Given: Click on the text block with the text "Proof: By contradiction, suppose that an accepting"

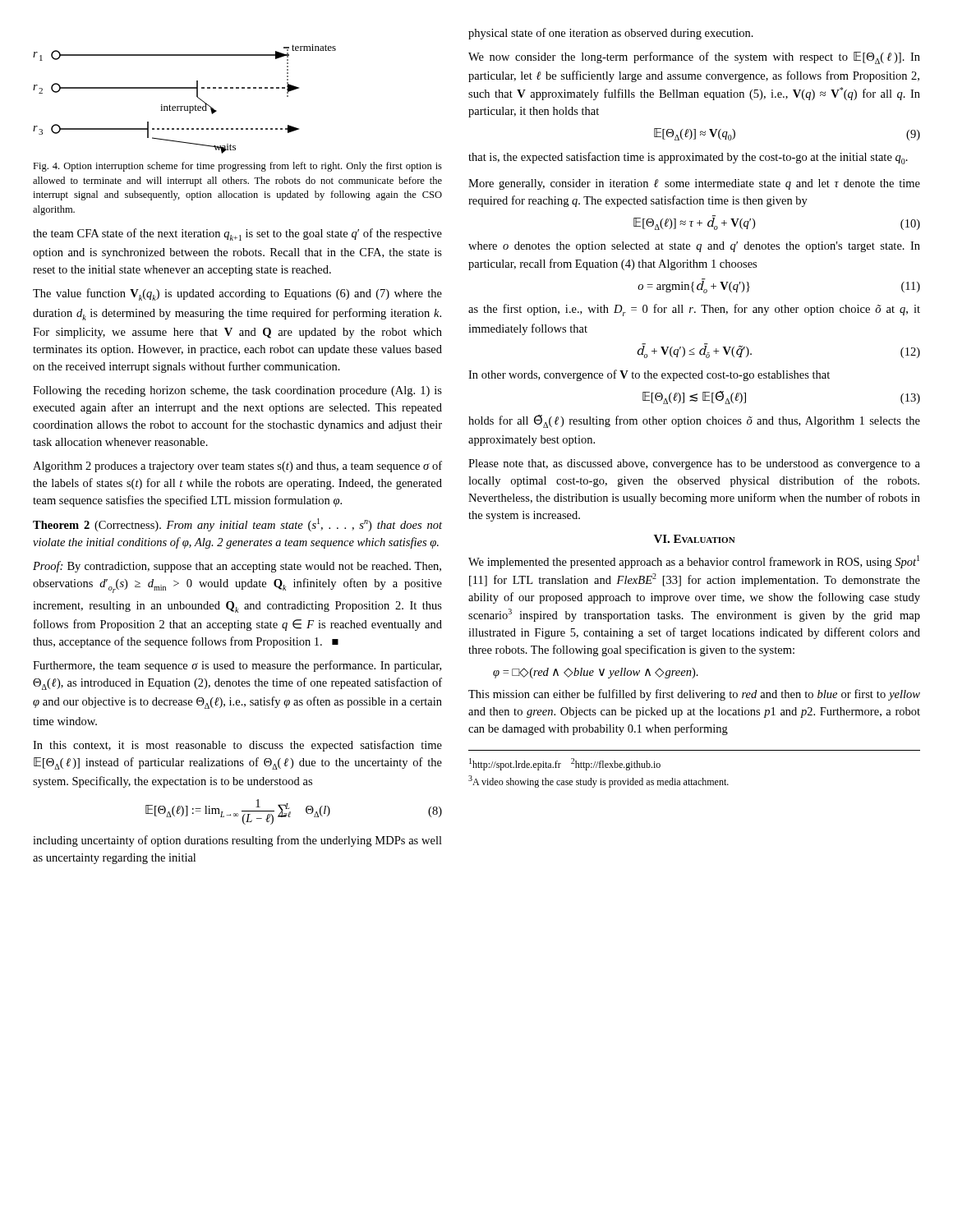Looking at the screenshot, I should 237,604.
